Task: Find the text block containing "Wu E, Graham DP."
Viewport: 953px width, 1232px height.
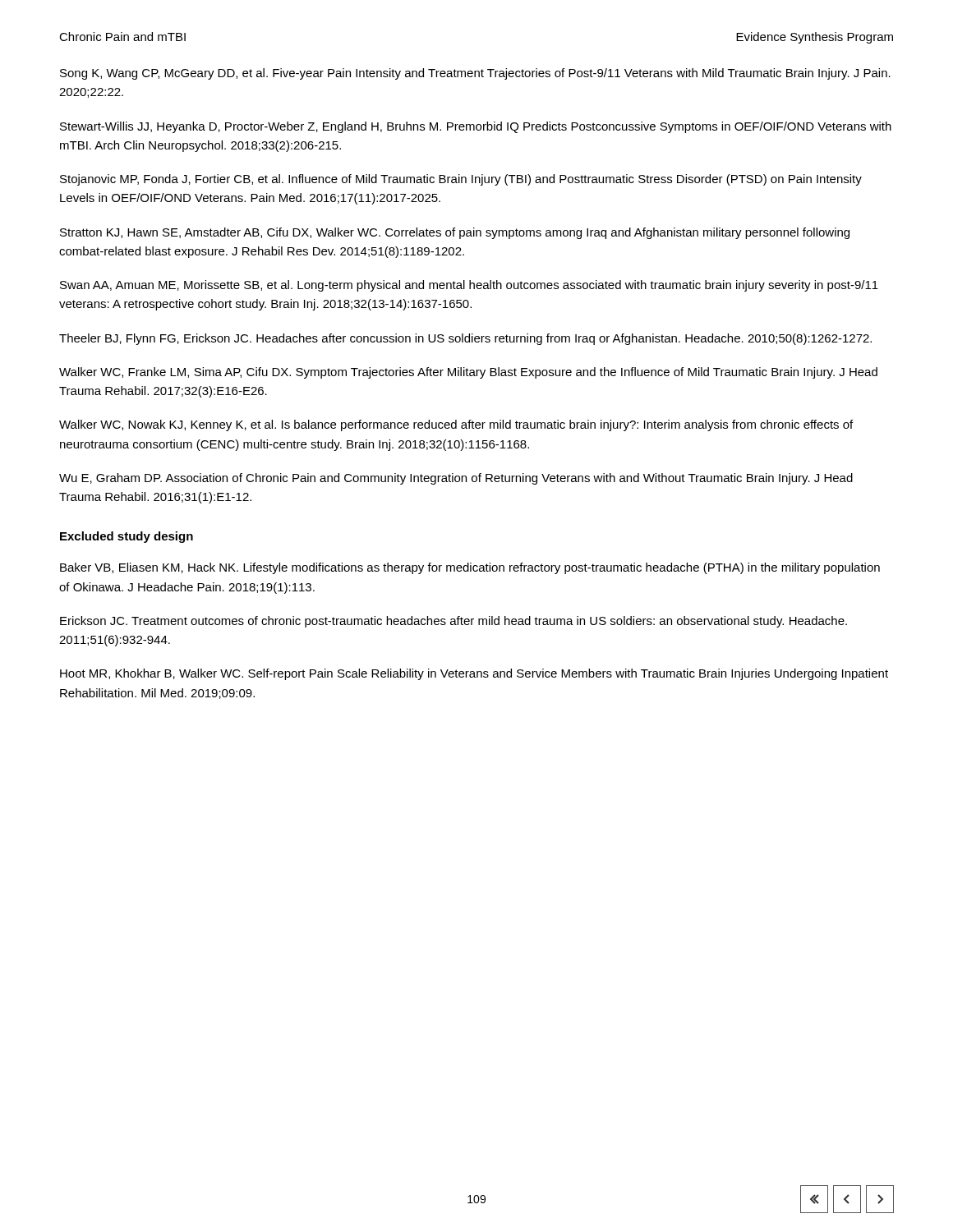Action: pos(456,487)
